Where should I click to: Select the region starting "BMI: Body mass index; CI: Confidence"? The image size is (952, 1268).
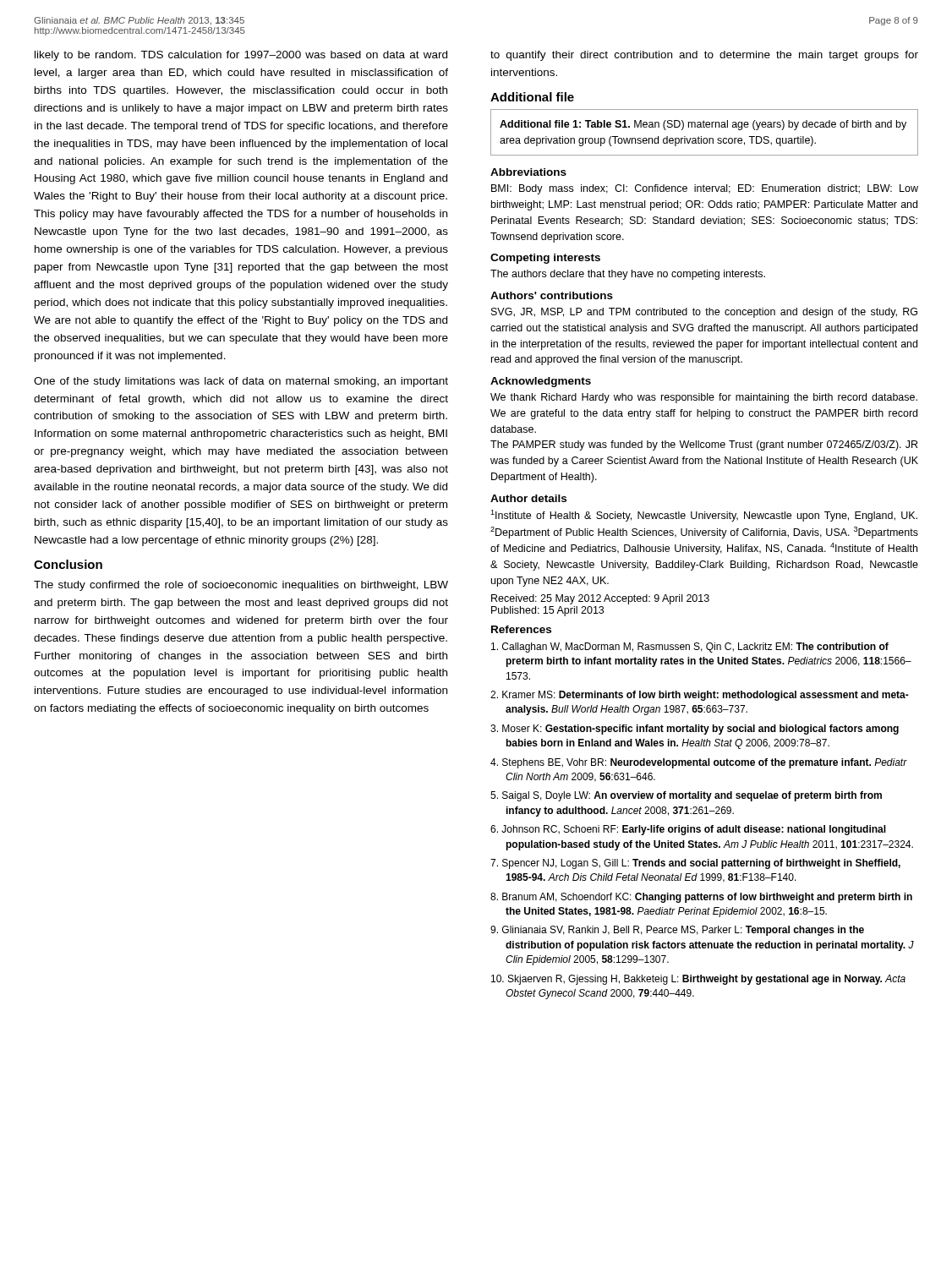(x=704, y=213)
